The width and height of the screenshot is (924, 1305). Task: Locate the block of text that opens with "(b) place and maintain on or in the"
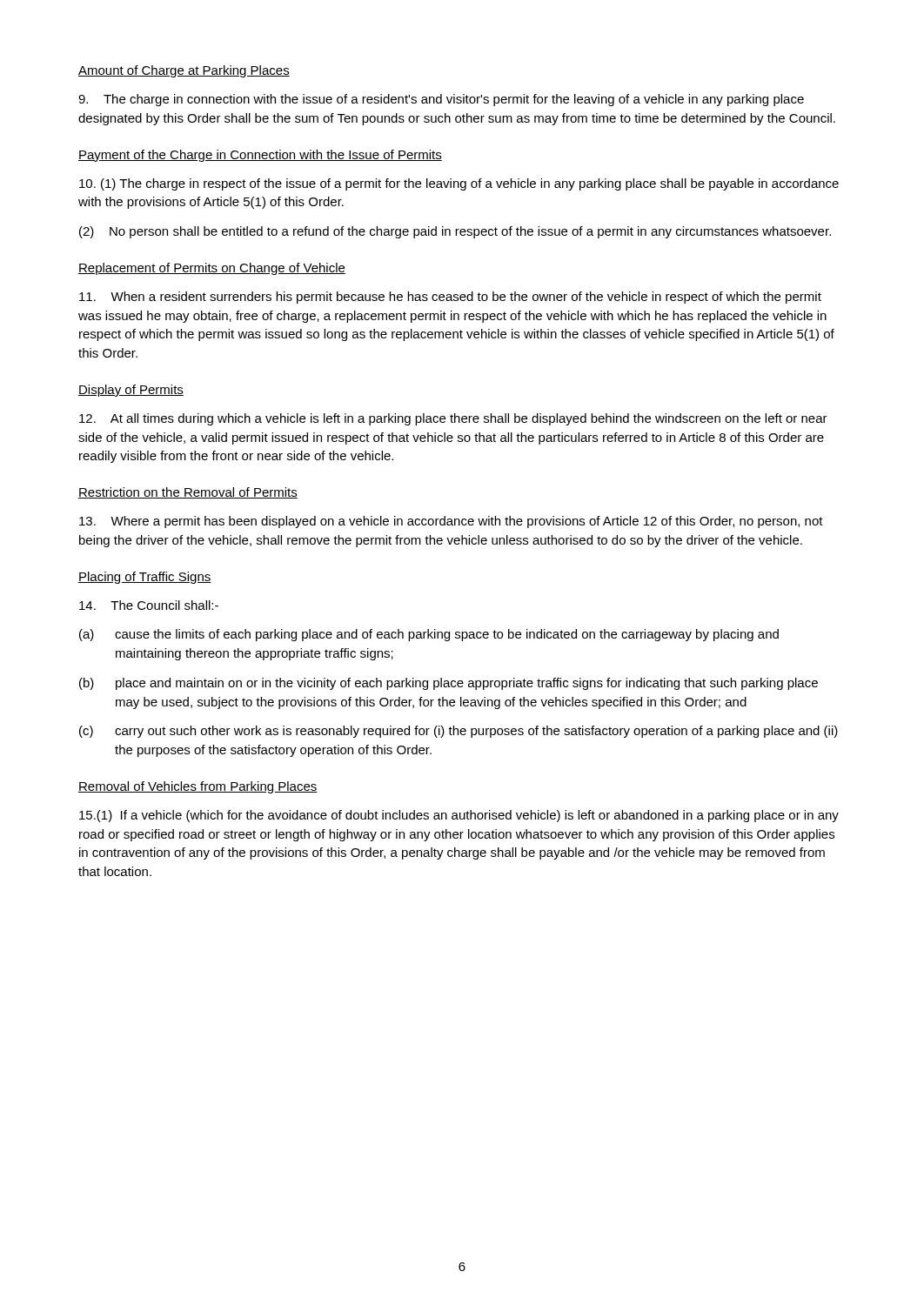pyautogui.click(x=462, y=692)
